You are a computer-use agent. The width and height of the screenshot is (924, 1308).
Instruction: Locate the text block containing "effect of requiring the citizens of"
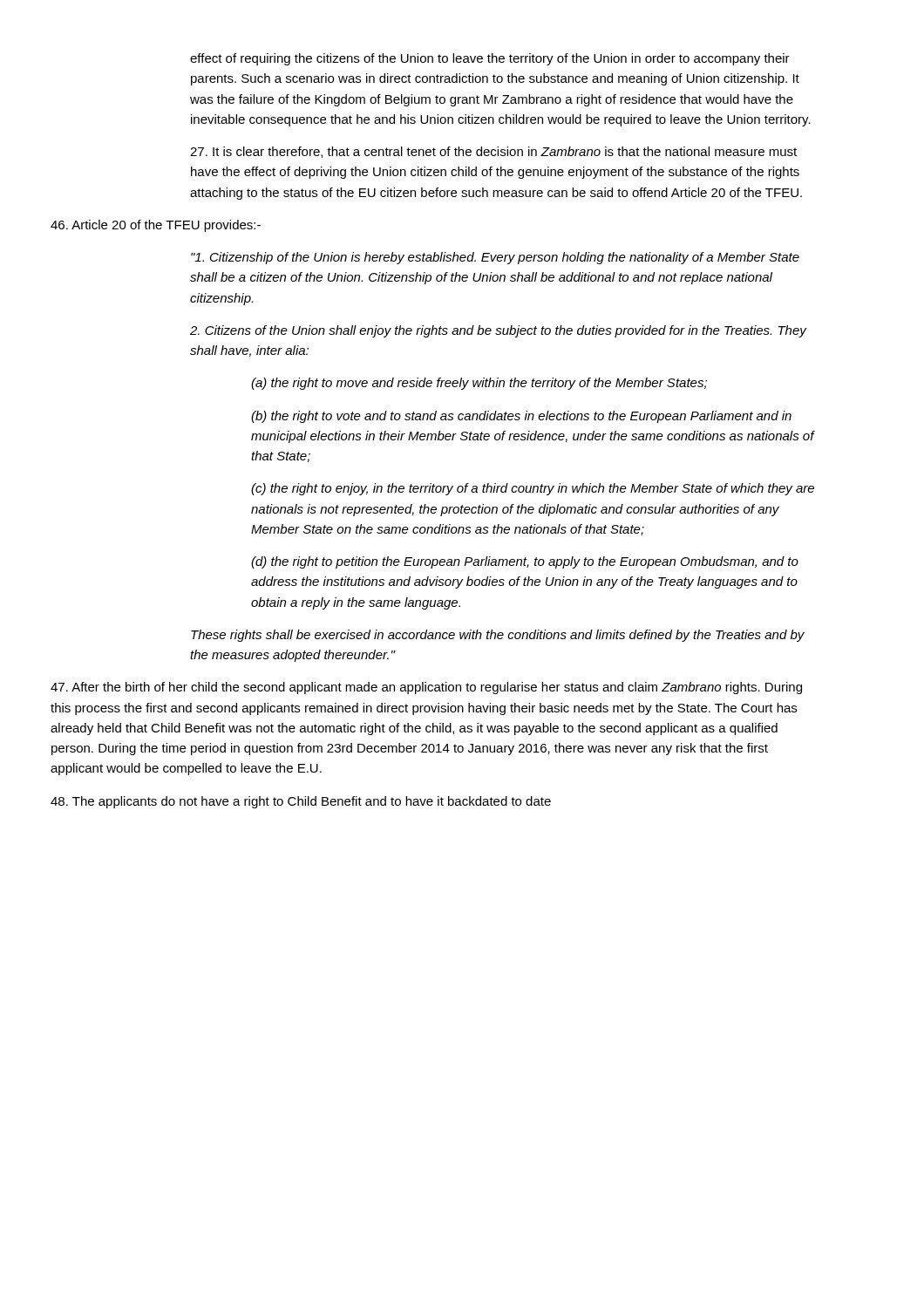(501, 88)
